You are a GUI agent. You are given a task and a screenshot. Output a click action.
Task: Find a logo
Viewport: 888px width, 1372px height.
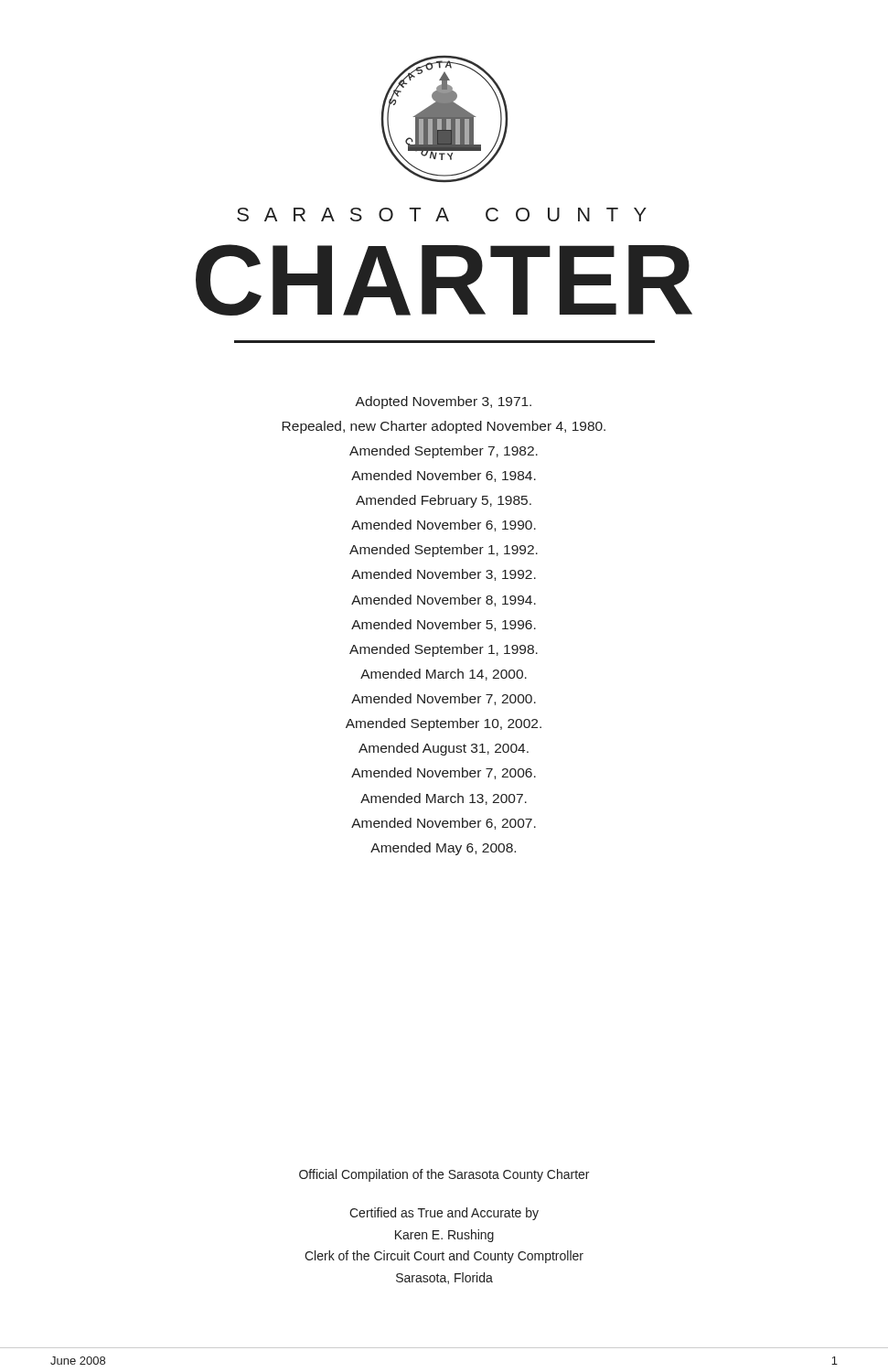(444, 93)
